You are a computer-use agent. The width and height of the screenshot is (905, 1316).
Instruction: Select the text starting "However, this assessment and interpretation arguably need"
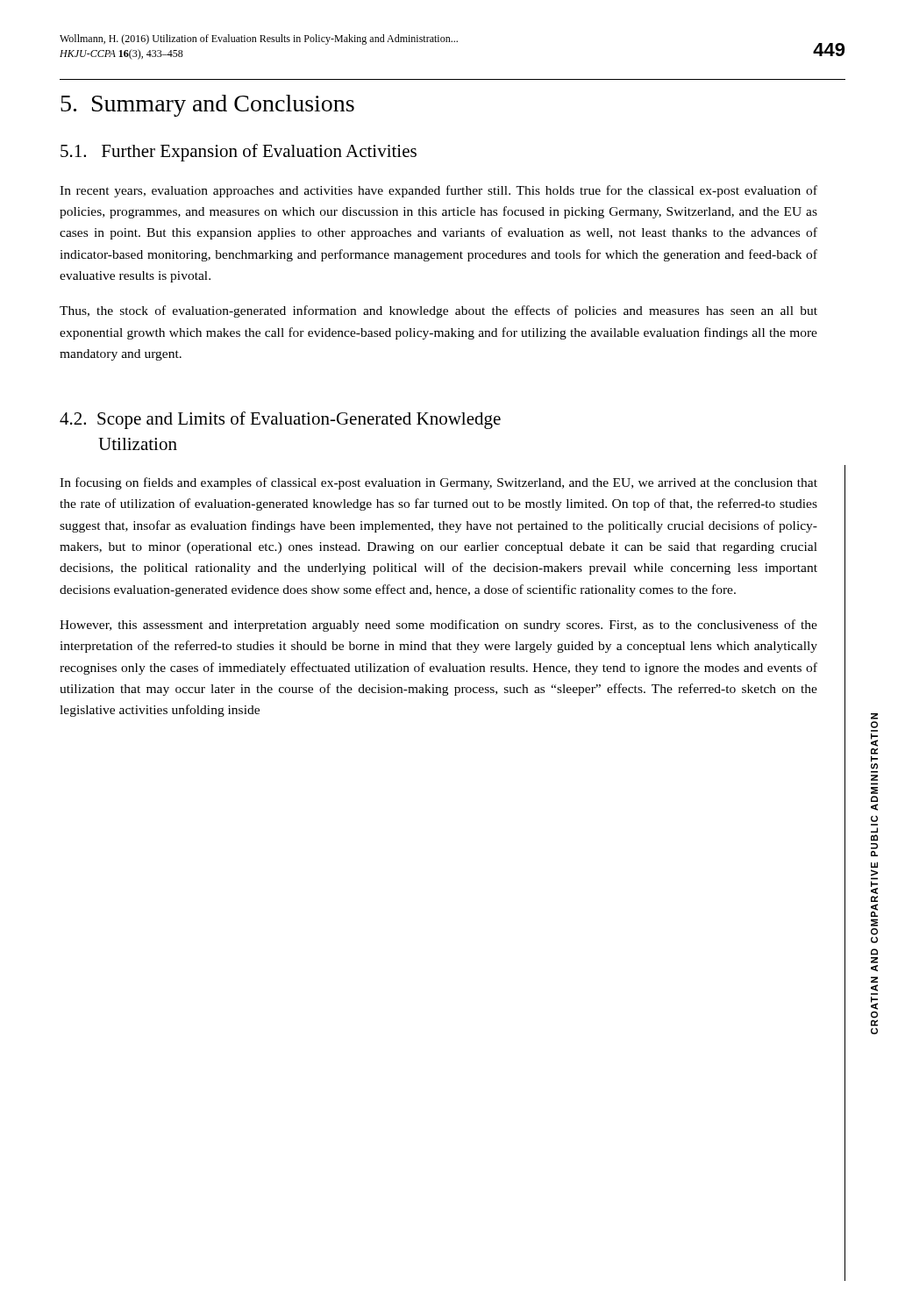438,667
